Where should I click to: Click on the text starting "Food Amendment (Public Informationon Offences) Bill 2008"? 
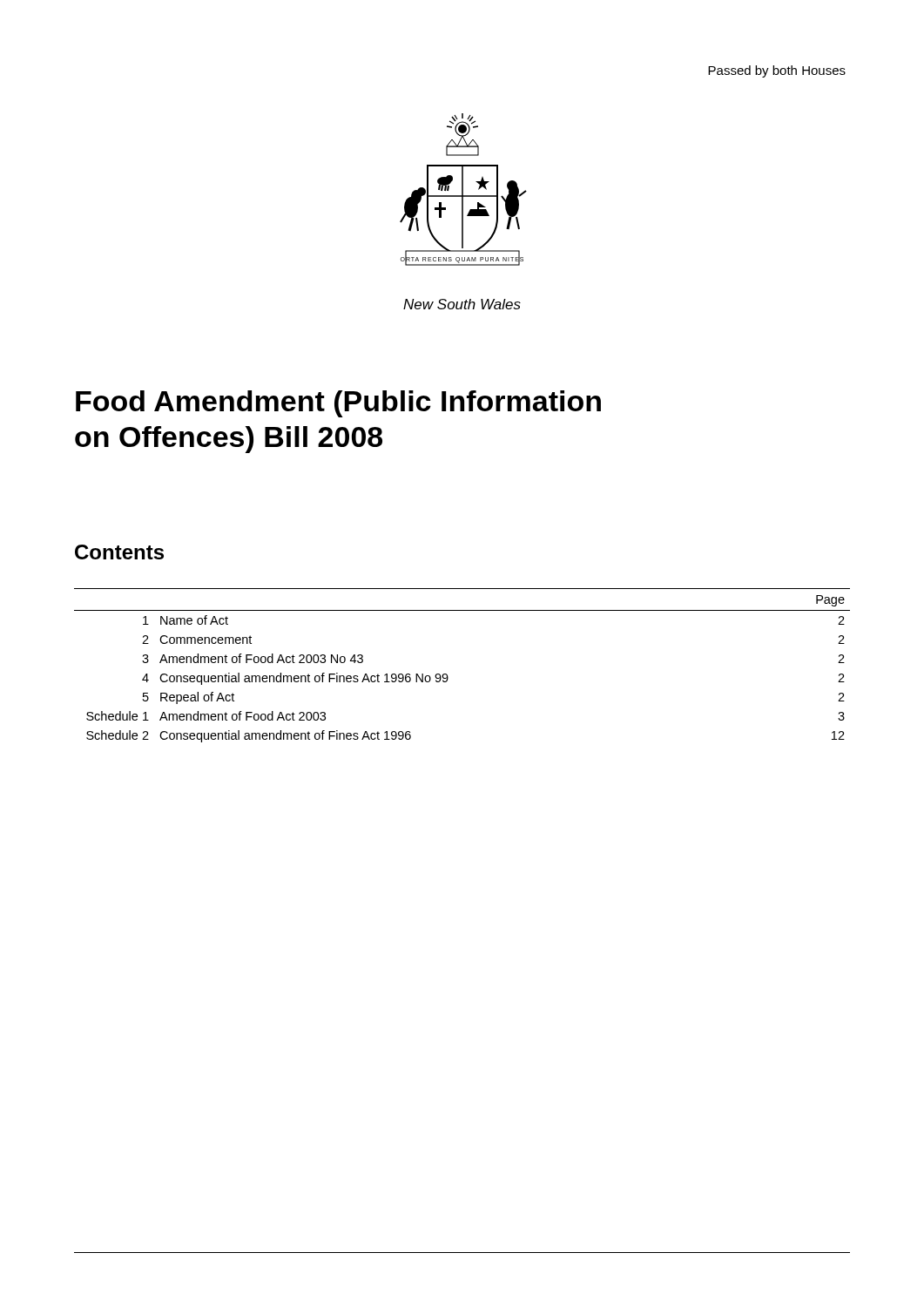click(x=338, y=419)
